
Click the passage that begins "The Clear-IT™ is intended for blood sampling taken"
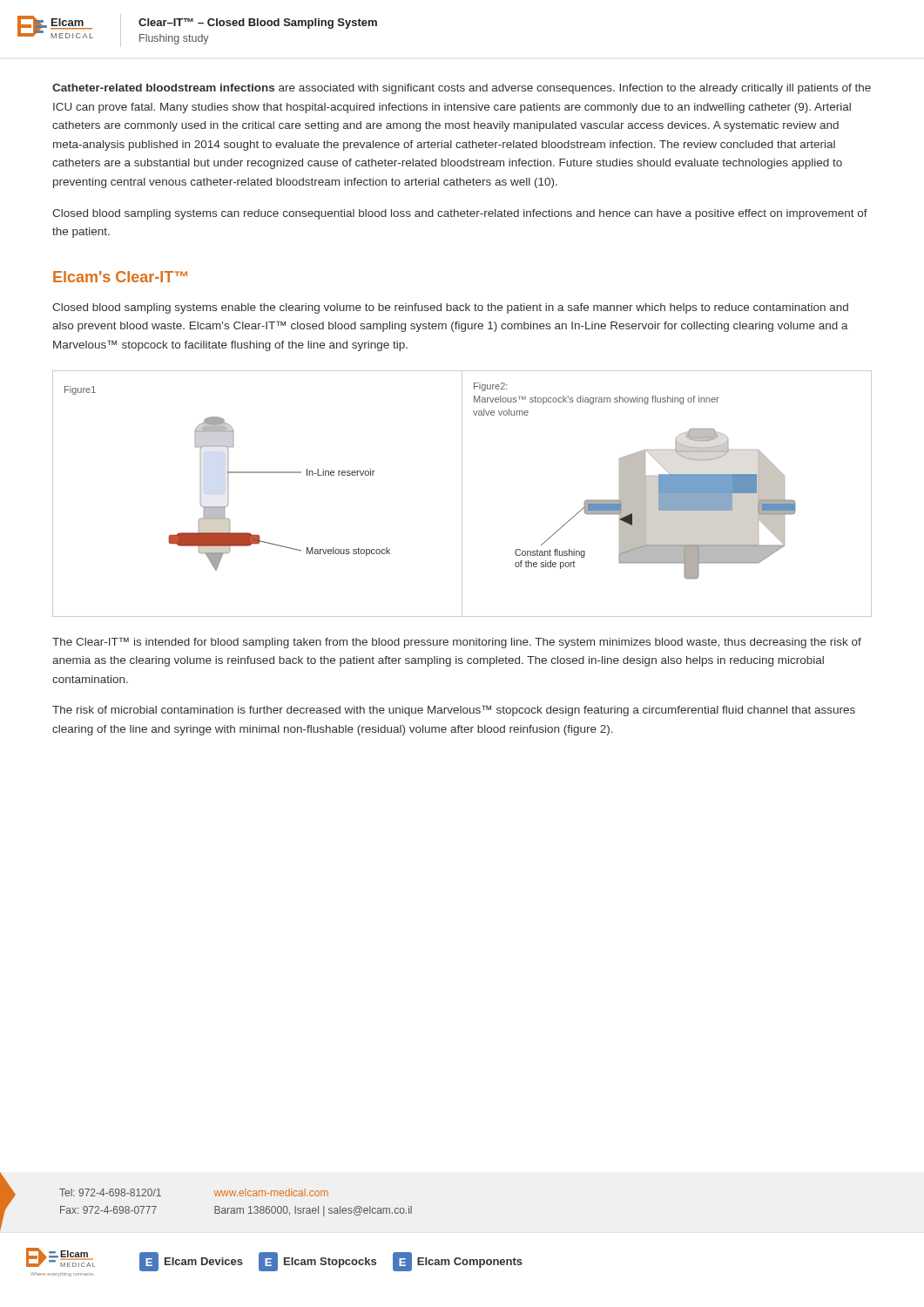point(457,660)
